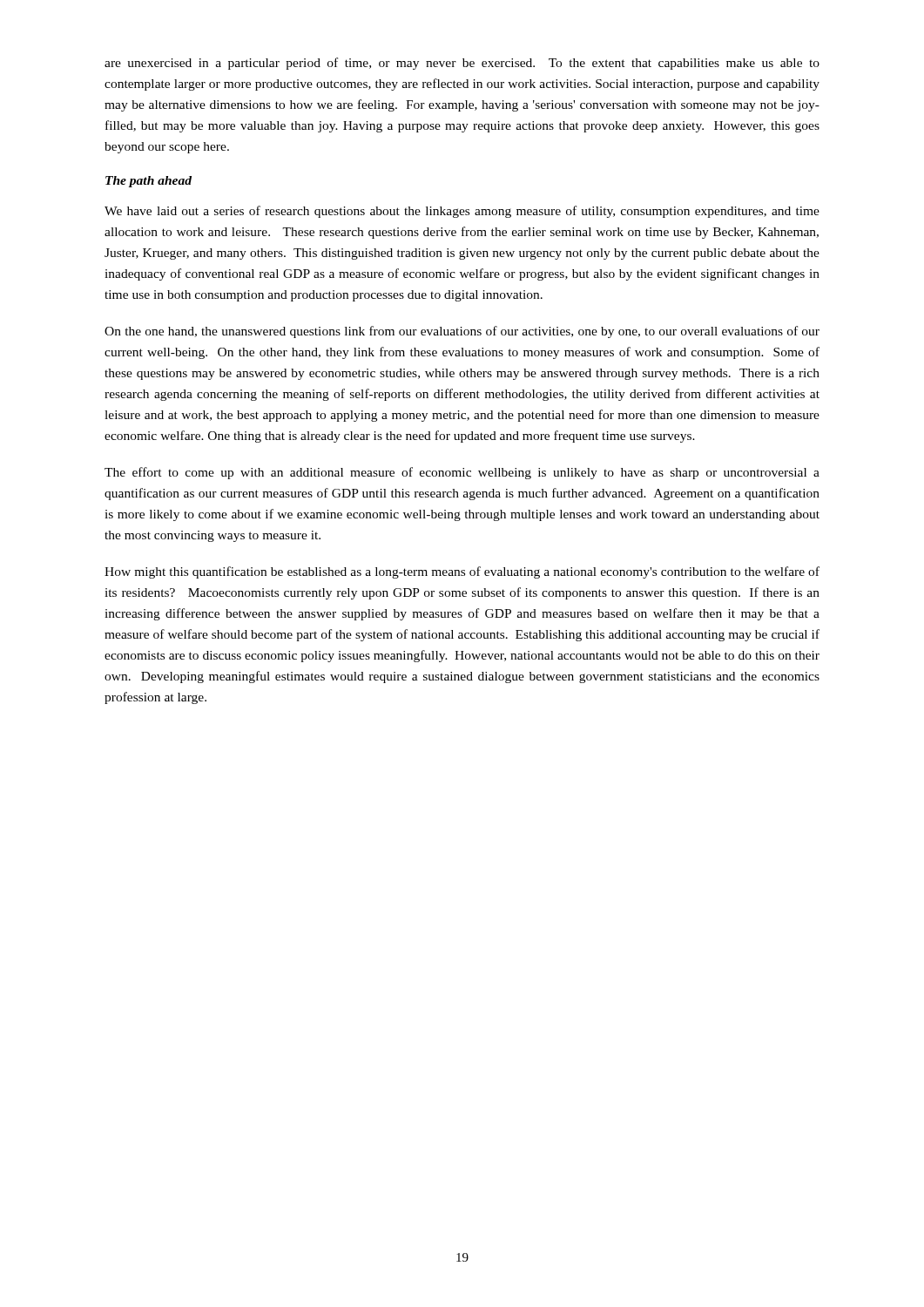This screenshot has width=924, height=1307.
Task: Find the text block that reads "On the one hand, the unanswered questions link"
Action: coord(462,383)
